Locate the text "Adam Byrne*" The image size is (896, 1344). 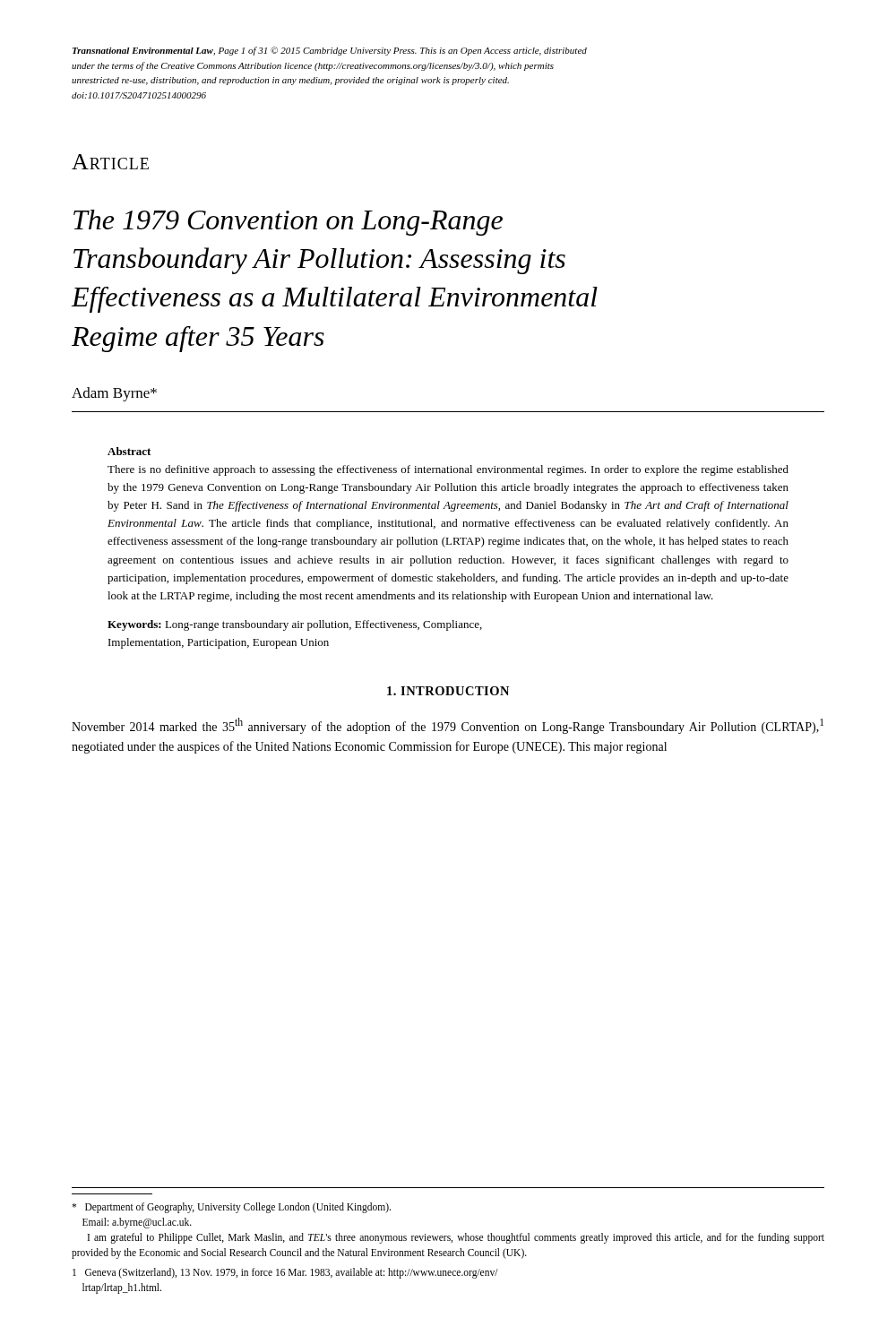pos(115,393)
